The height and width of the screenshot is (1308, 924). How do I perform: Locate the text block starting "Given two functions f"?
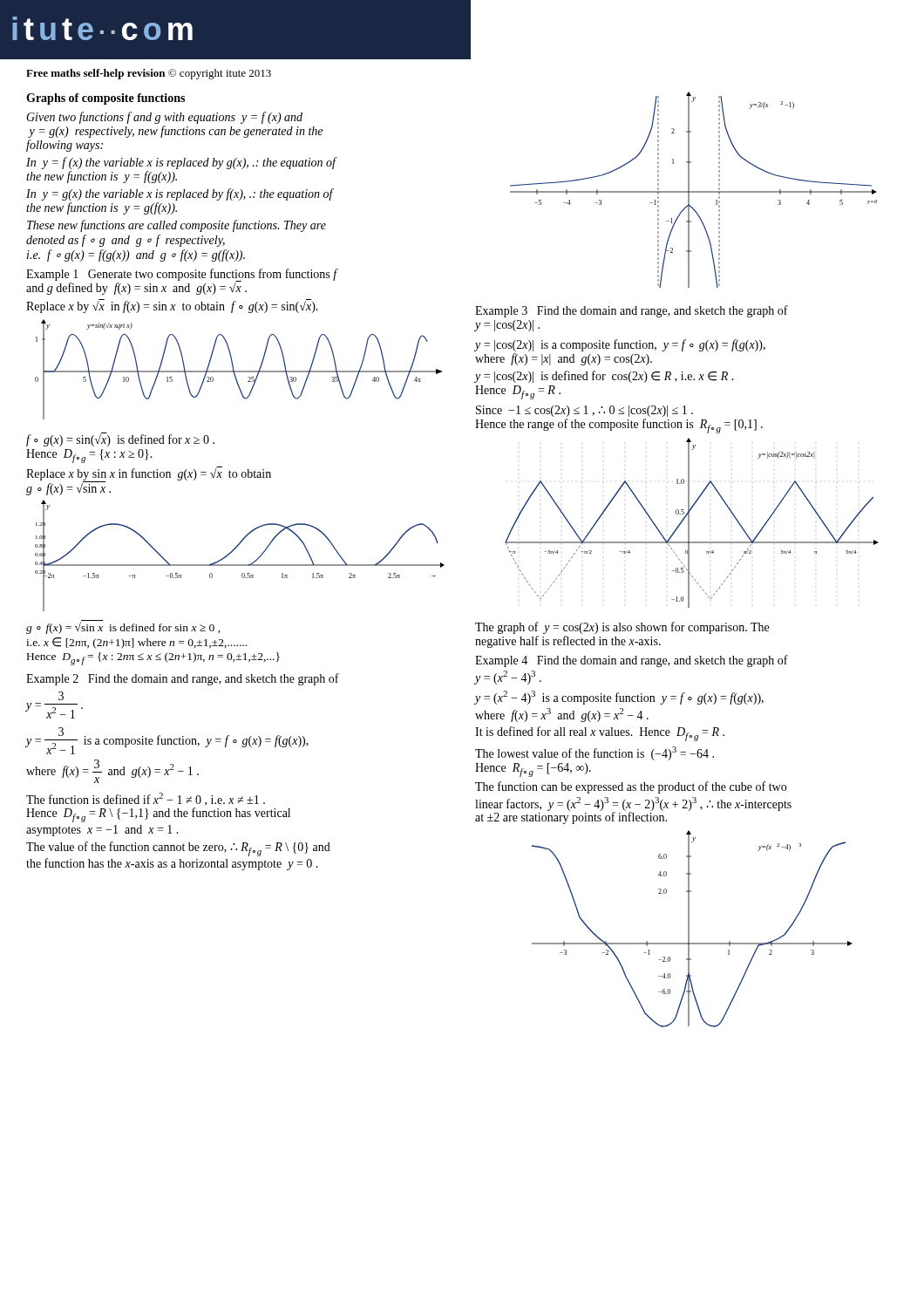[x=175, y=131]
